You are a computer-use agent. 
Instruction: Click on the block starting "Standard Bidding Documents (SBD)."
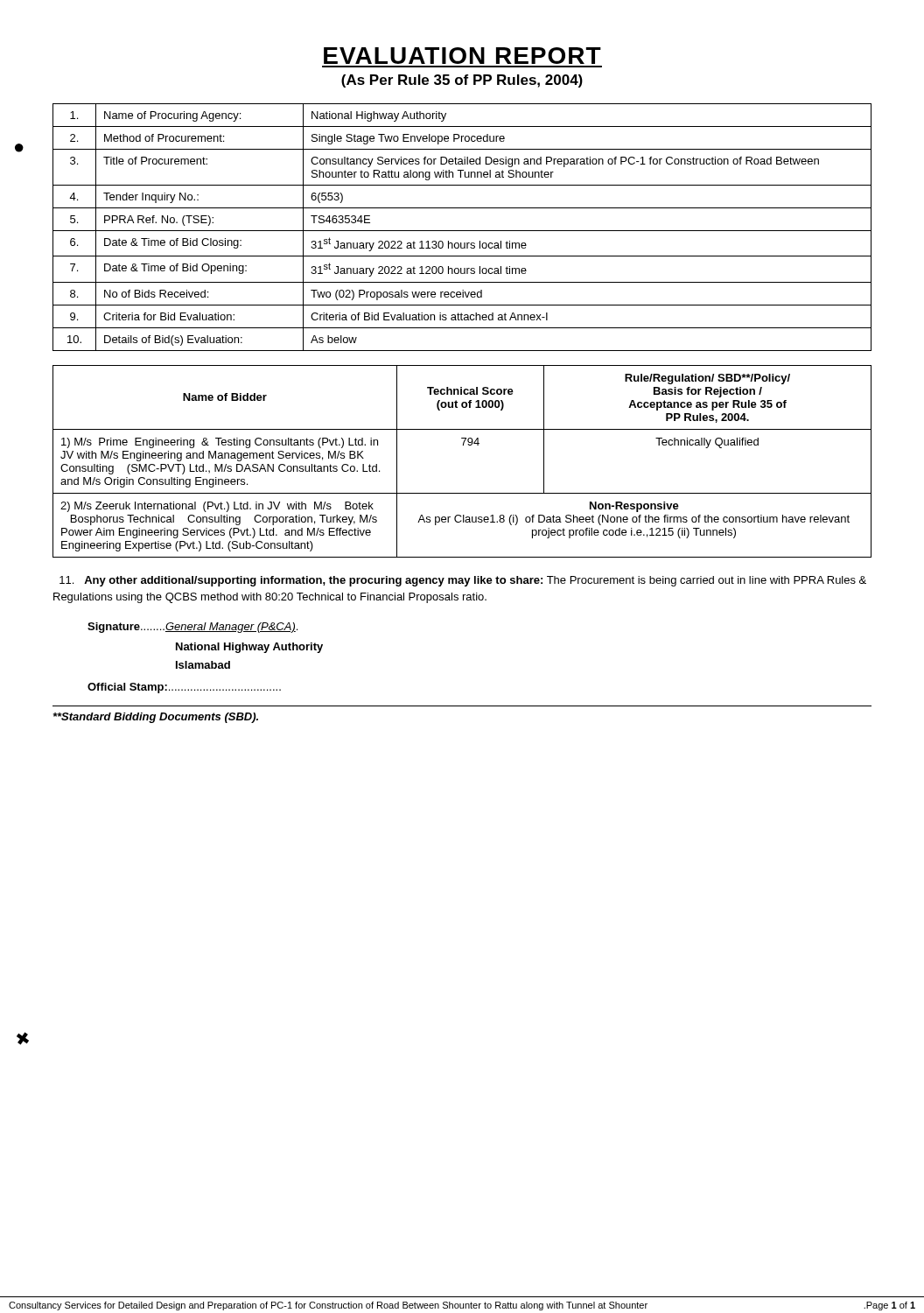point(156,717)
